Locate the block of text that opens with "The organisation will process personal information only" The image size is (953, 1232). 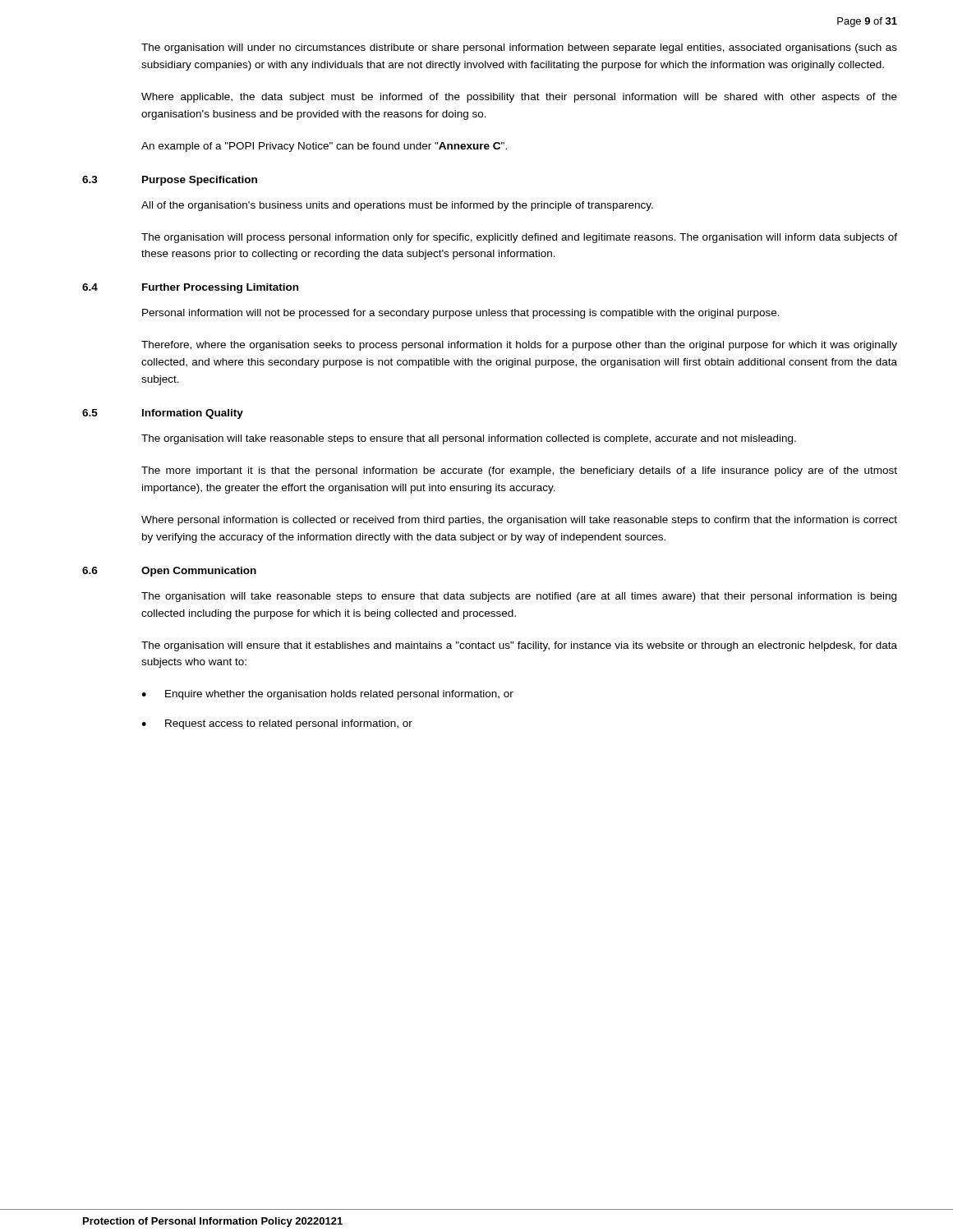[x=519, y=245]
